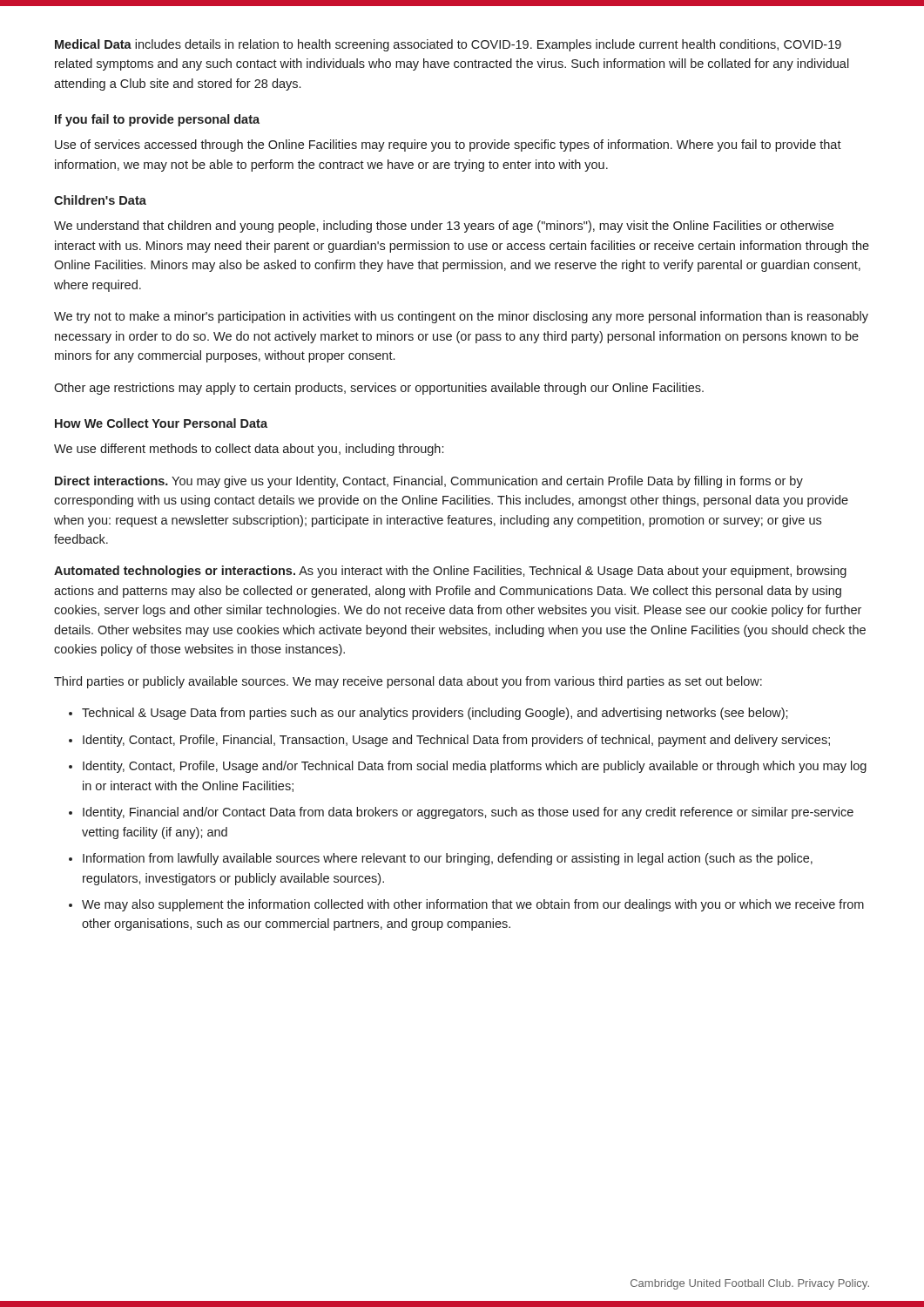This screenshot has height=1307, width=924.
Task: Find the text block with the text "Direct interactions. You may"
Action: pos(451,510)
